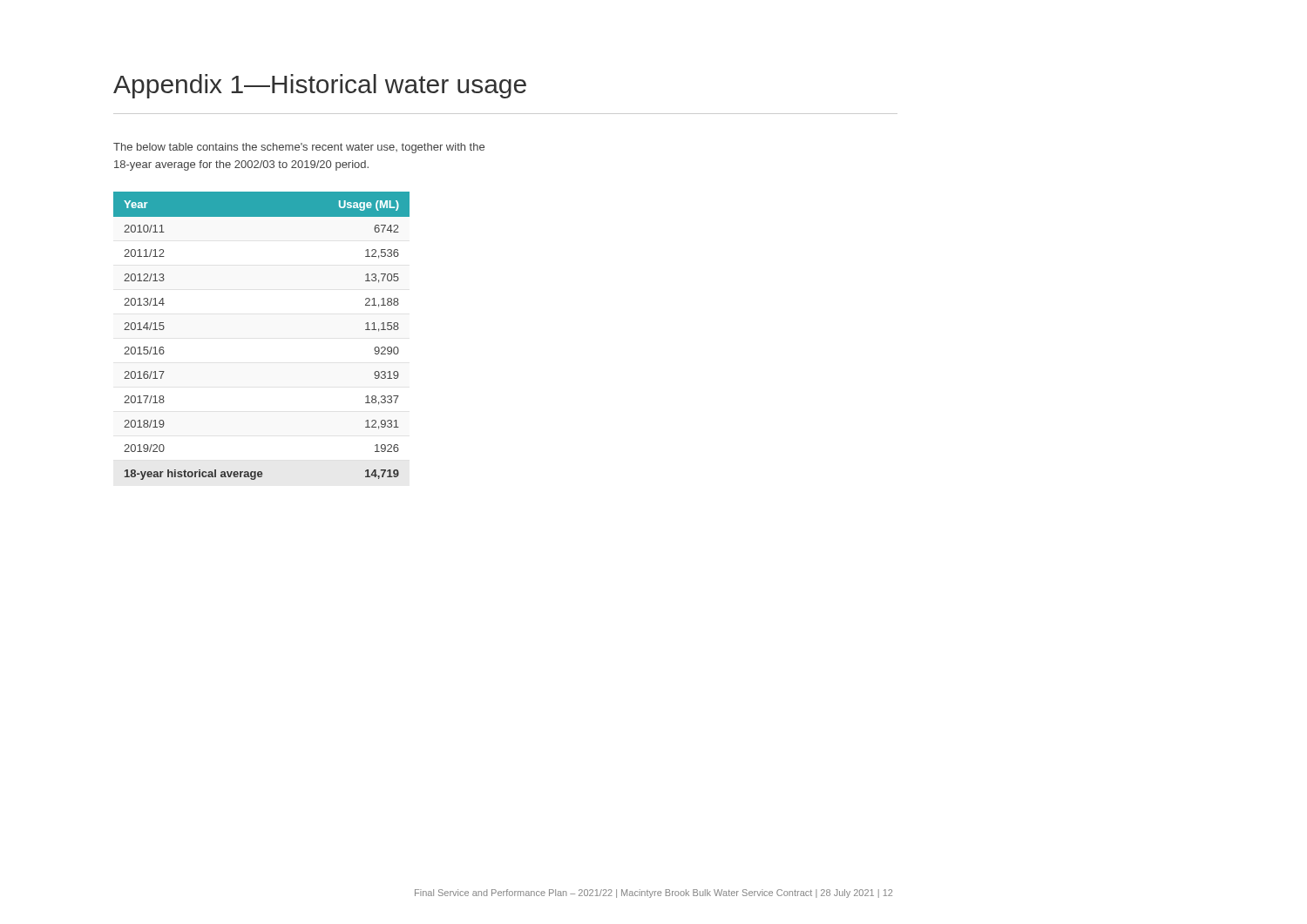Point to the text starting "Appendix 1—Historical water usage"

click(x=505, y=92)
